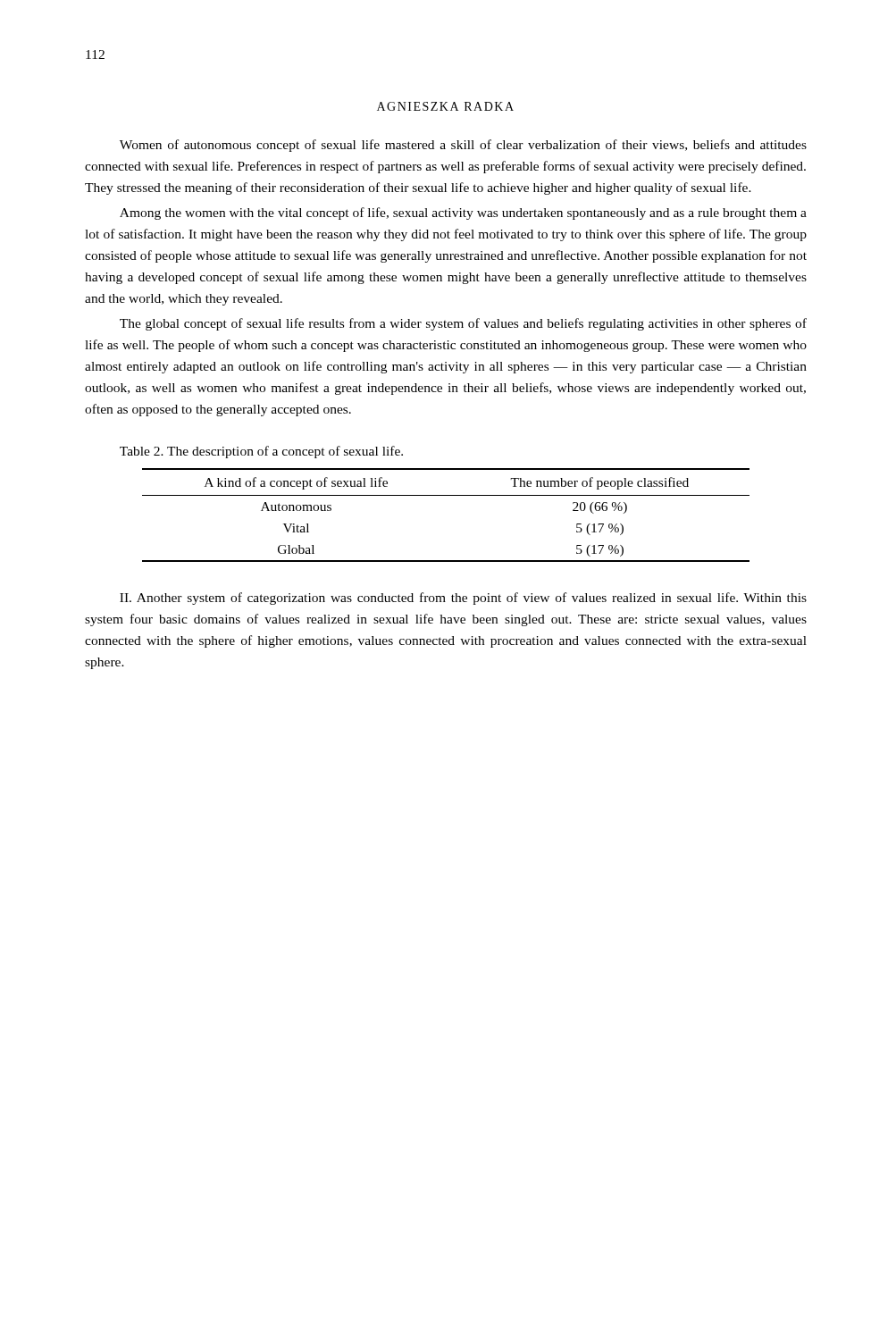Locate the table

tap(446, 515)
